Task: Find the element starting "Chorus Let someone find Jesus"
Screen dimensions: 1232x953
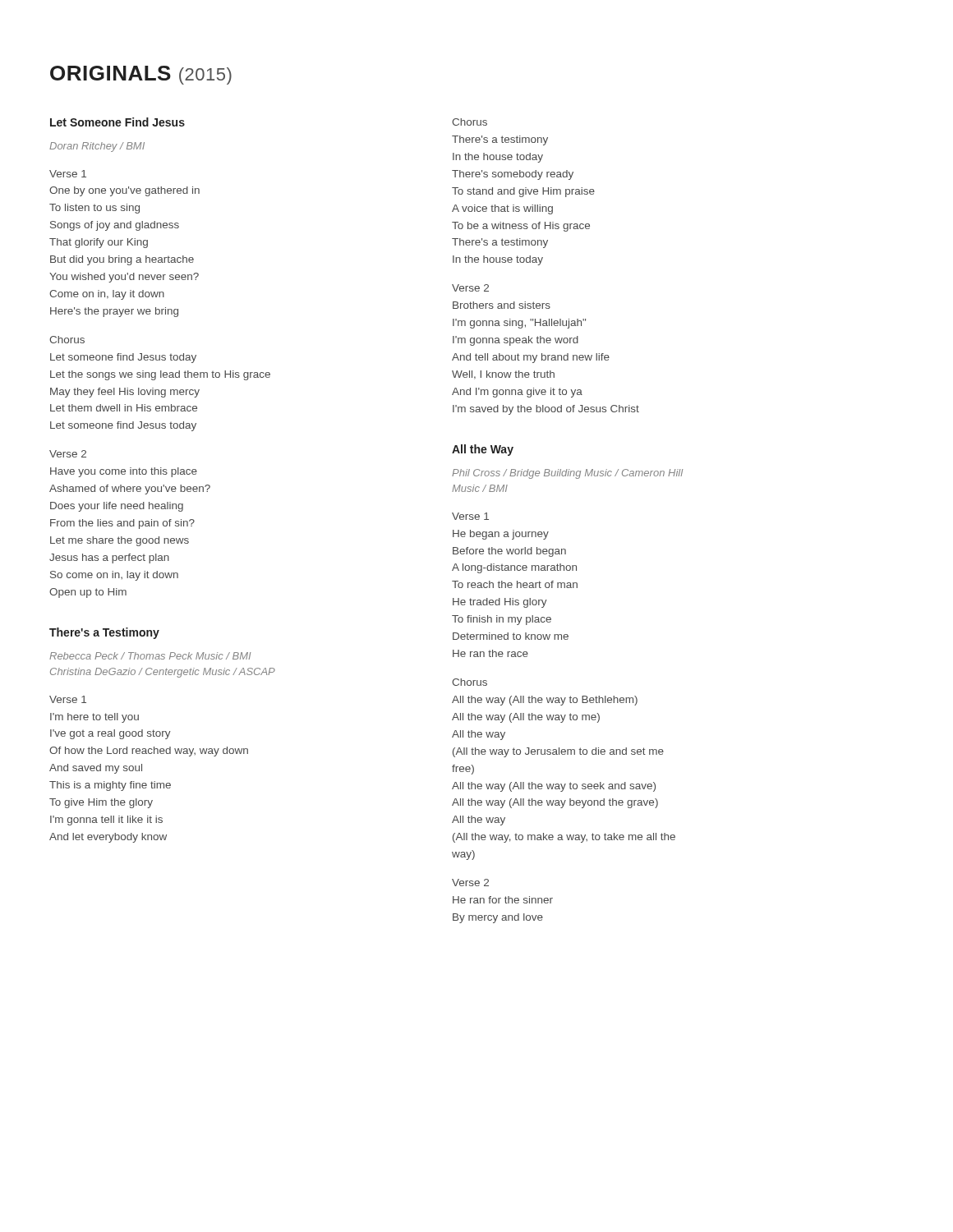Action: point(226,383)
